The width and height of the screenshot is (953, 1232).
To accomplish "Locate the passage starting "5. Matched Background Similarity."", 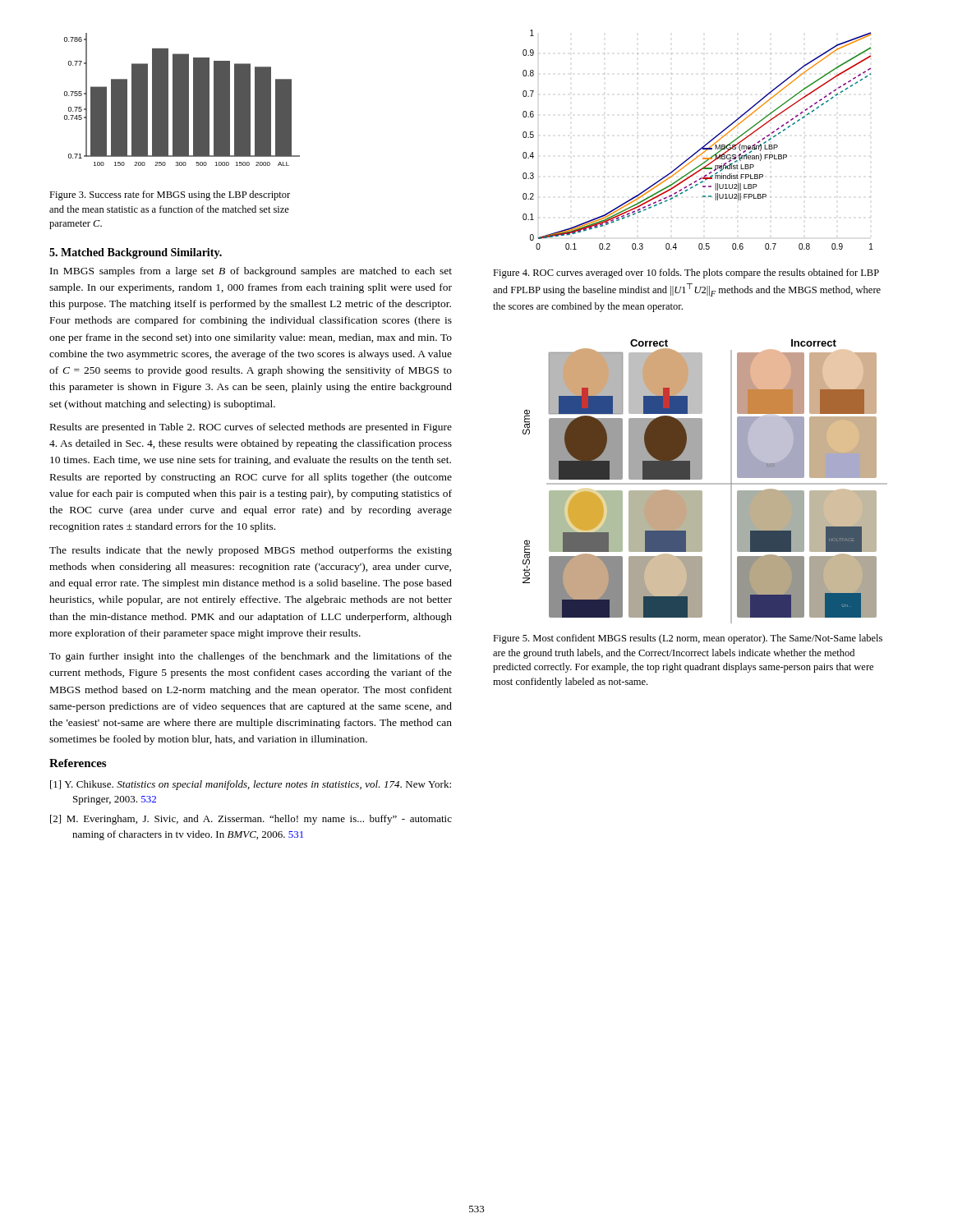I will 136,252.
